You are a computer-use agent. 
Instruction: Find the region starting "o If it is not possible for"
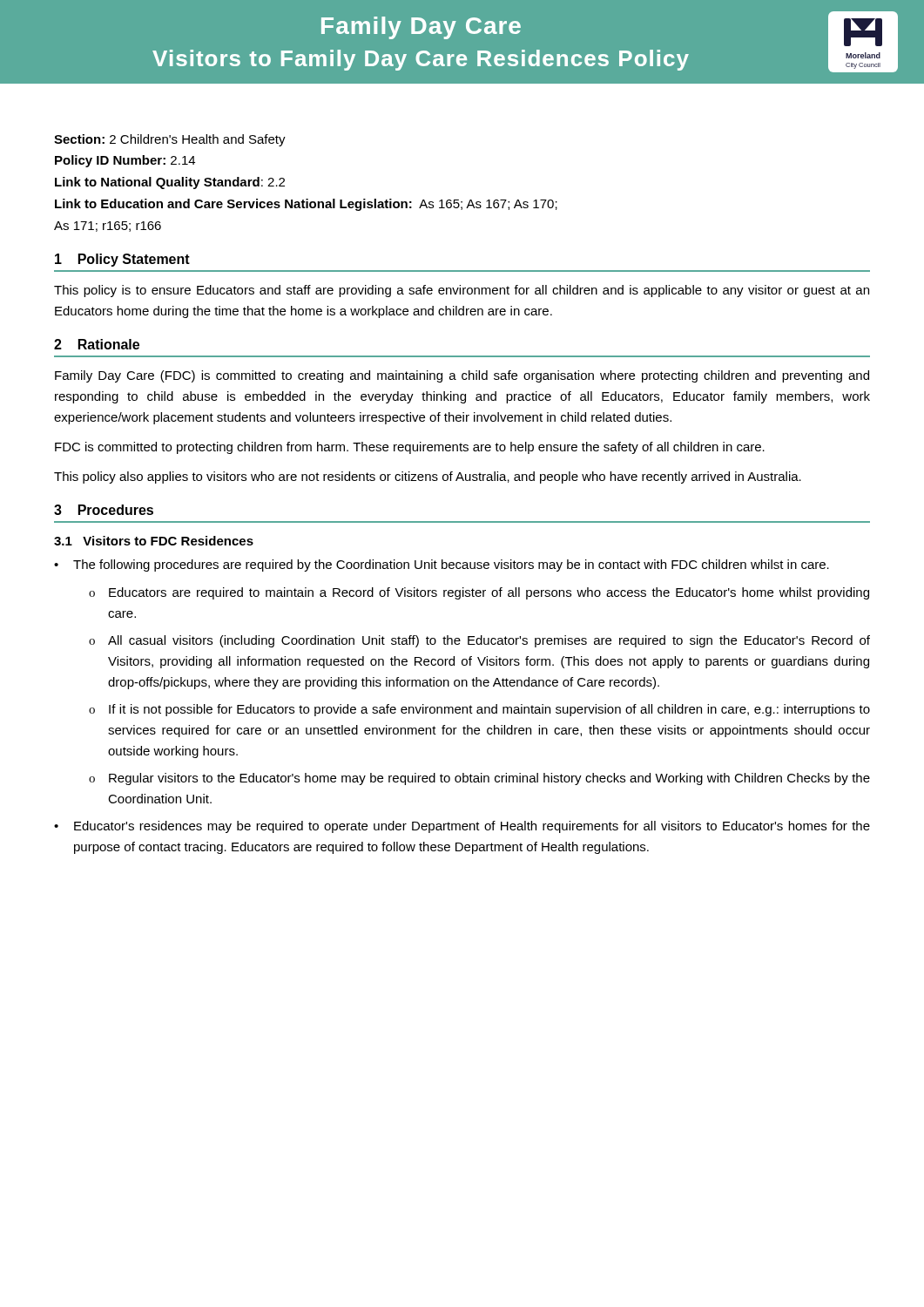(x=479, y=730)
